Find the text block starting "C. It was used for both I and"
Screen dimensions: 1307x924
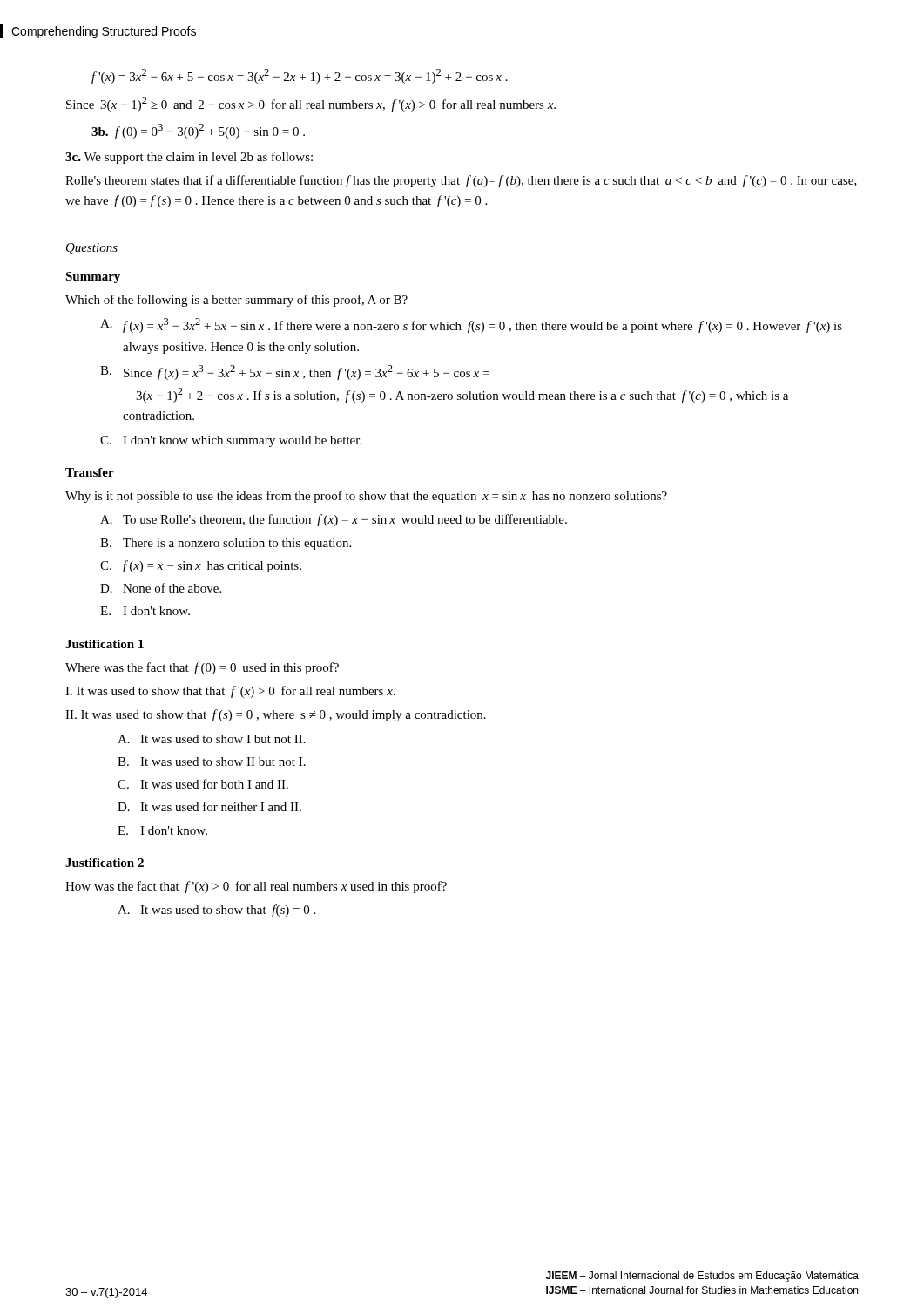[203, 785]
